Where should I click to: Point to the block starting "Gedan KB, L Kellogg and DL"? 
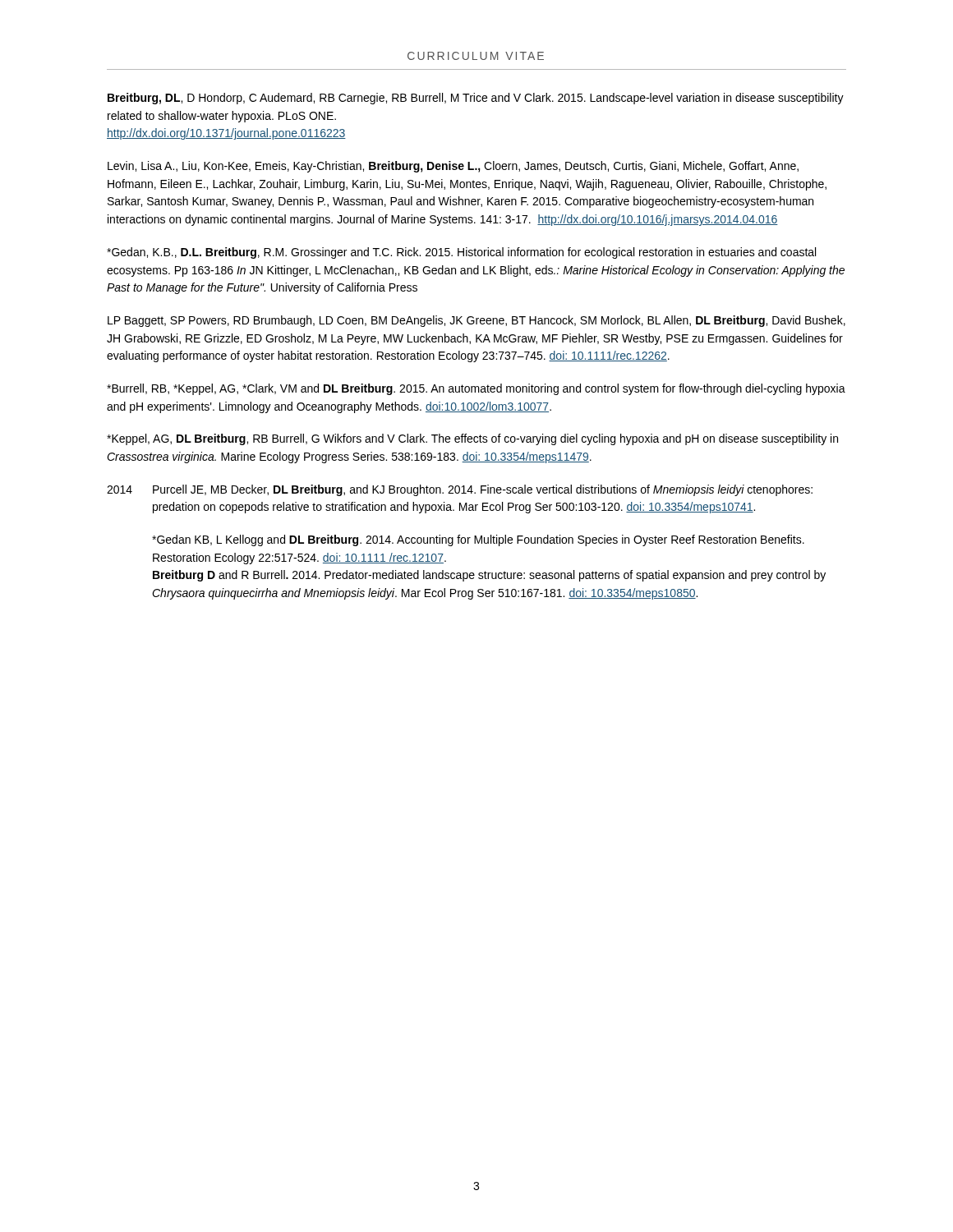click(x=489, y=566)
